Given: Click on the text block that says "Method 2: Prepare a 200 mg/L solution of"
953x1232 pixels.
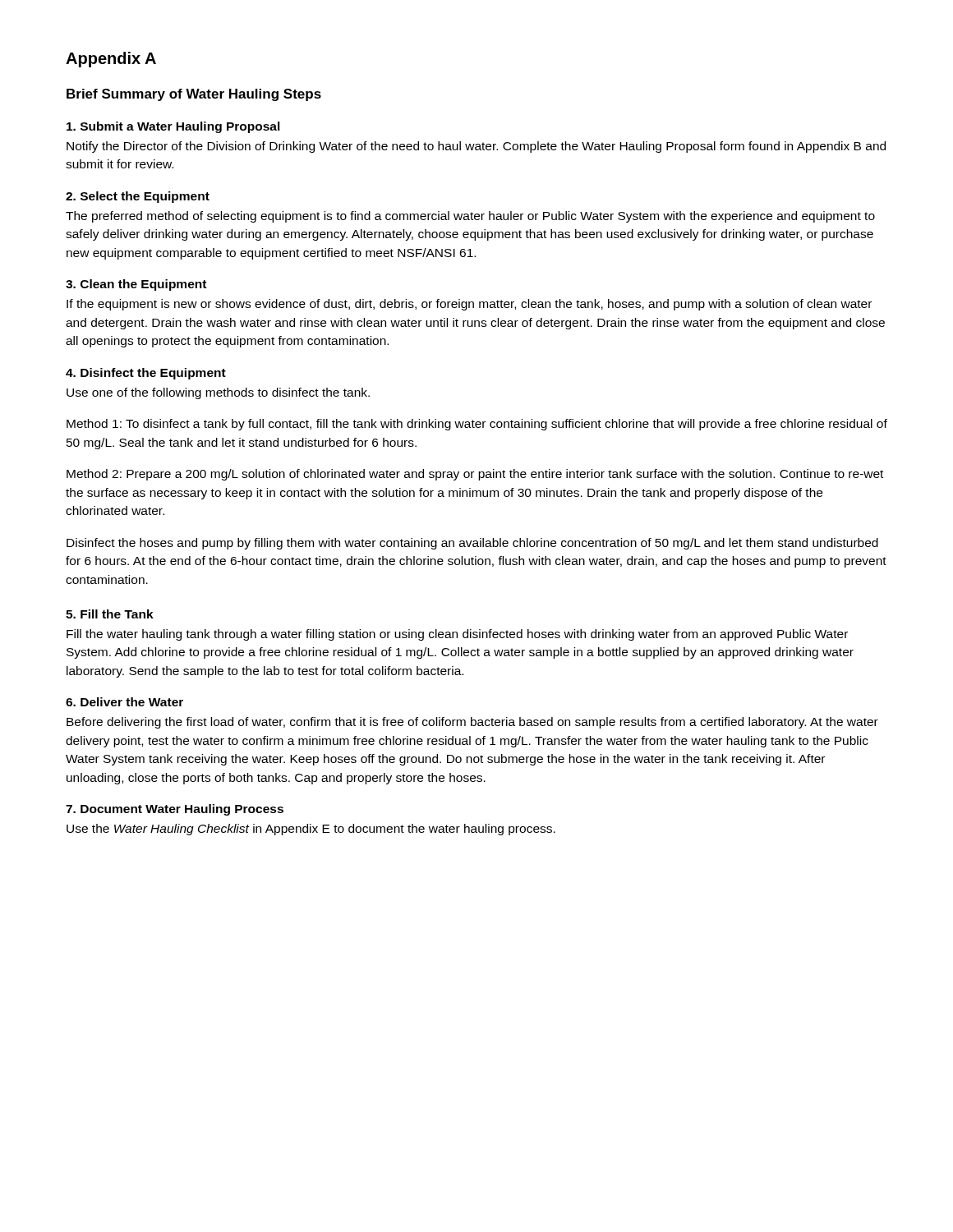Looking at the screenshot, I should pos(475,492).
